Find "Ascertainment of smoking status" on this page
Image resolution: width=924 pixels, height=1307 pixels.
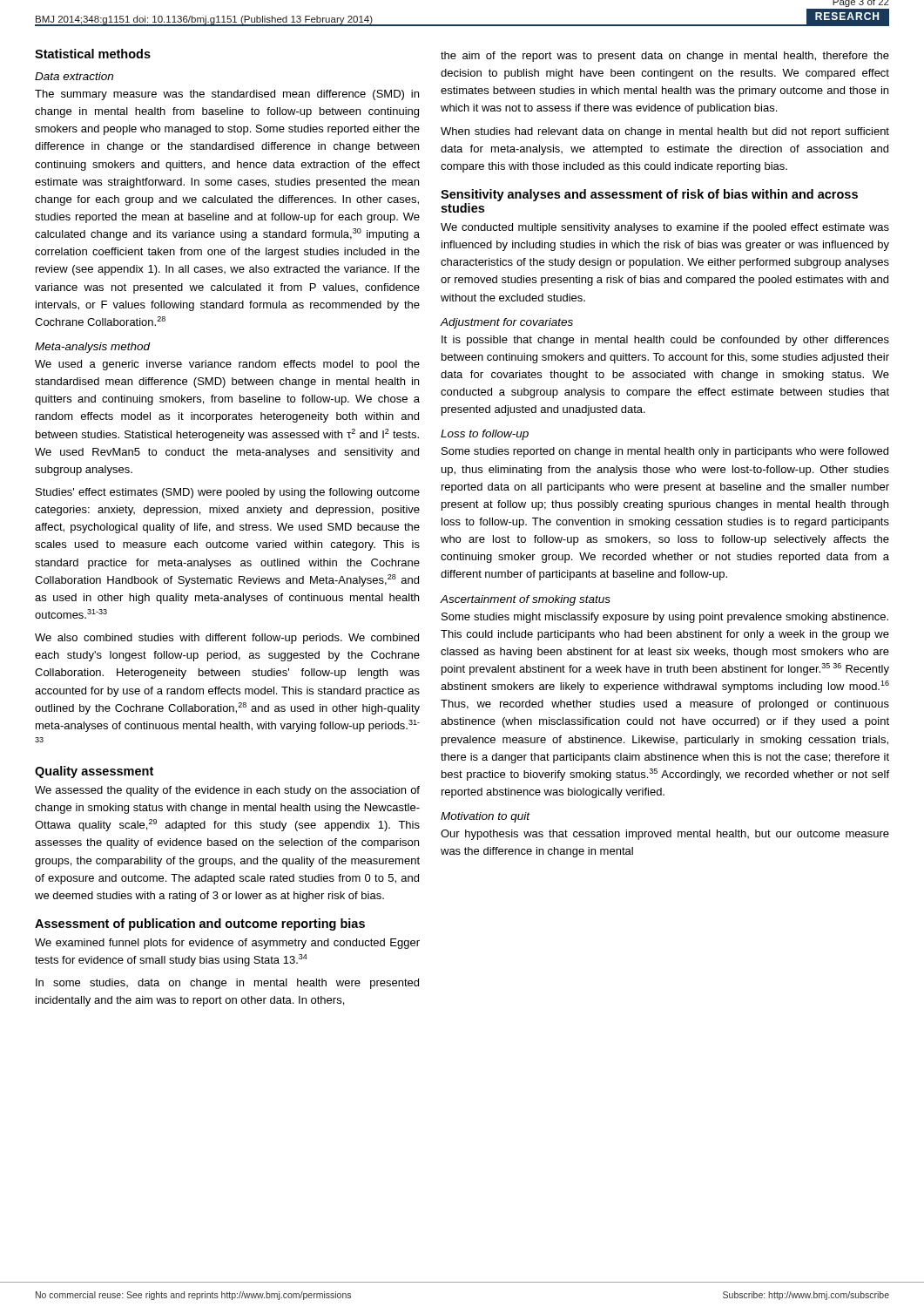526,599
